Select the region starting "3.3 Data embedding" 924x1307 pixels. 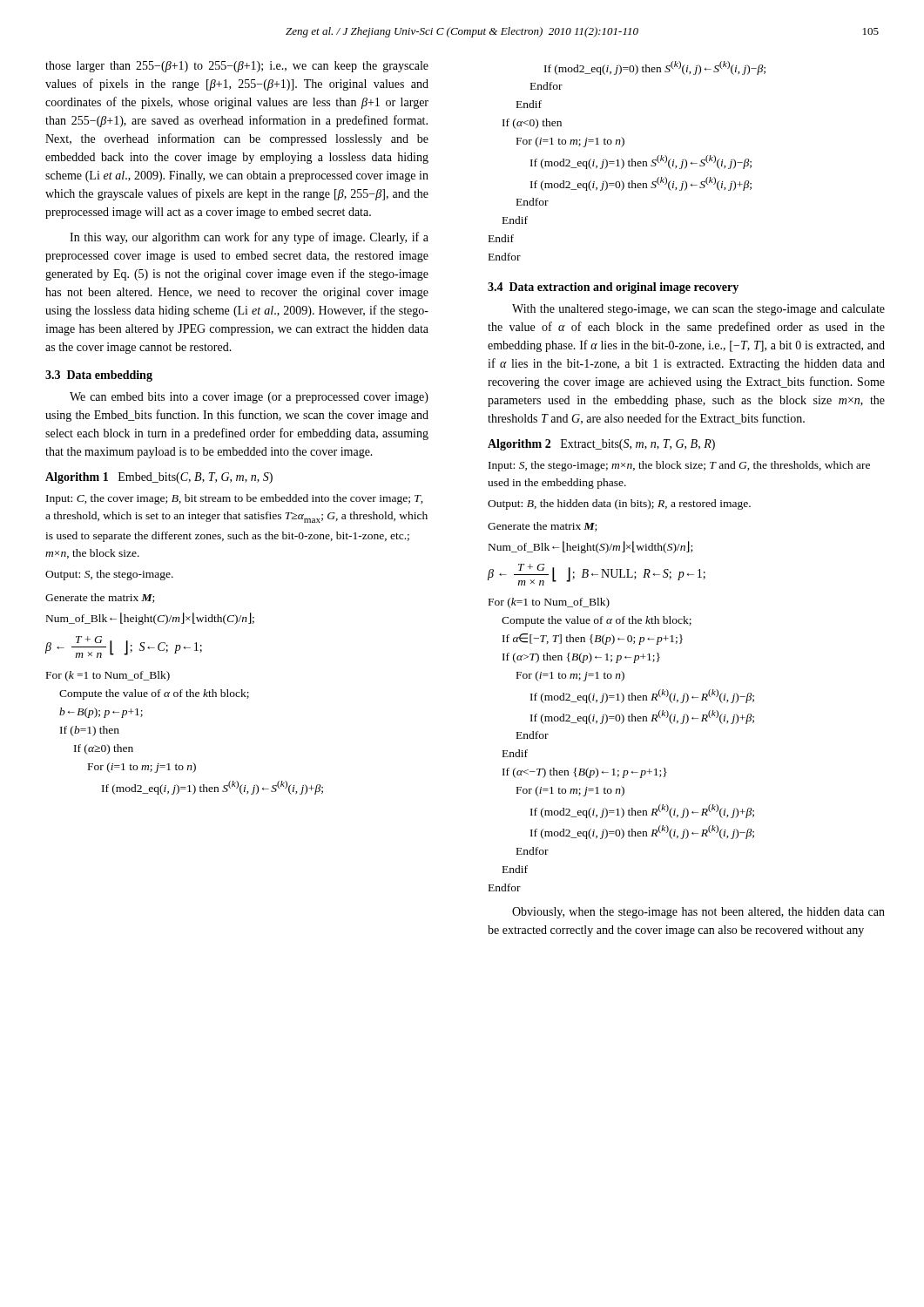coord(99,375)
